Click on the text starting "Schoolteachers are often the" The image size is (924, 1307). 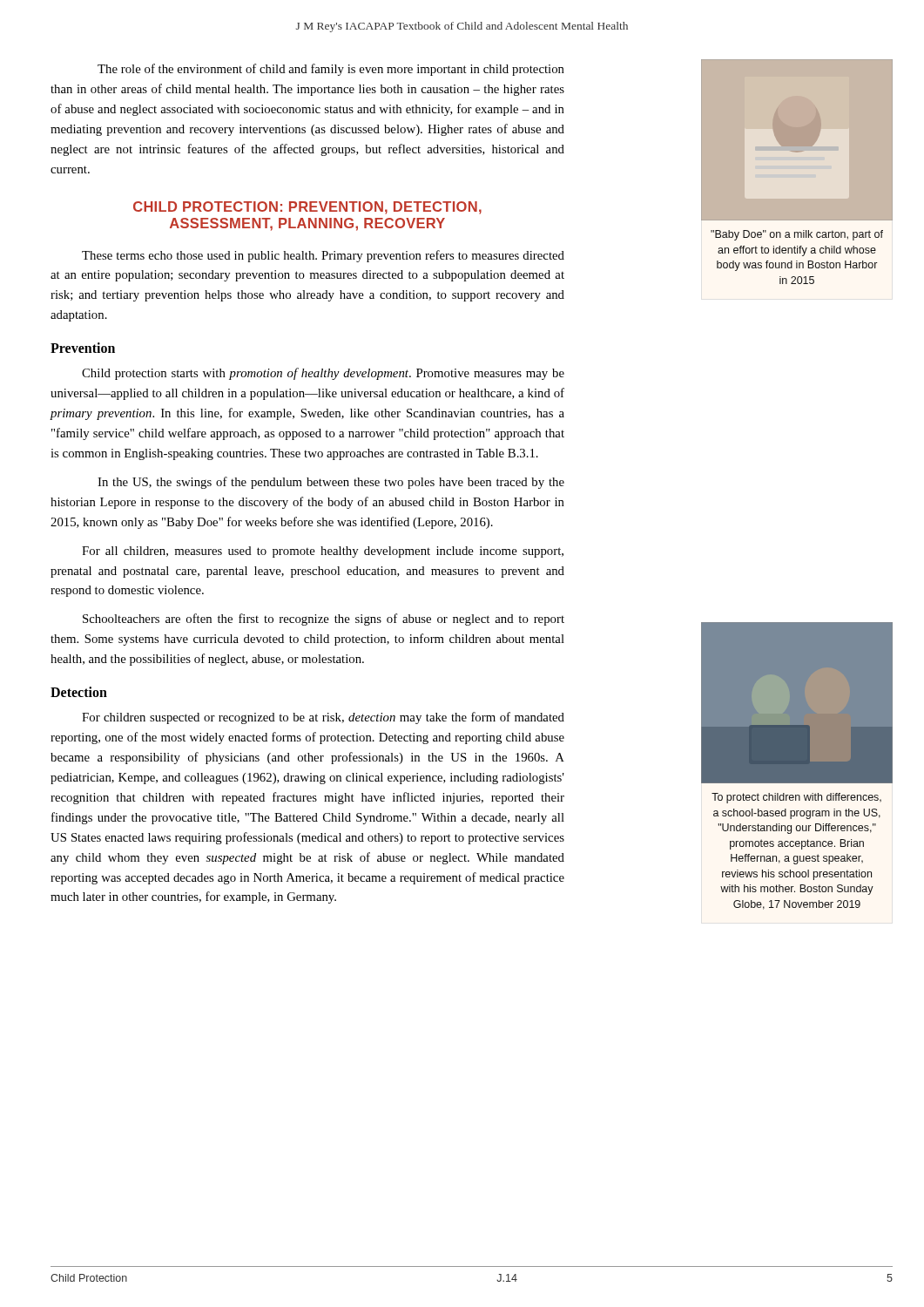[x=307, y=639]
